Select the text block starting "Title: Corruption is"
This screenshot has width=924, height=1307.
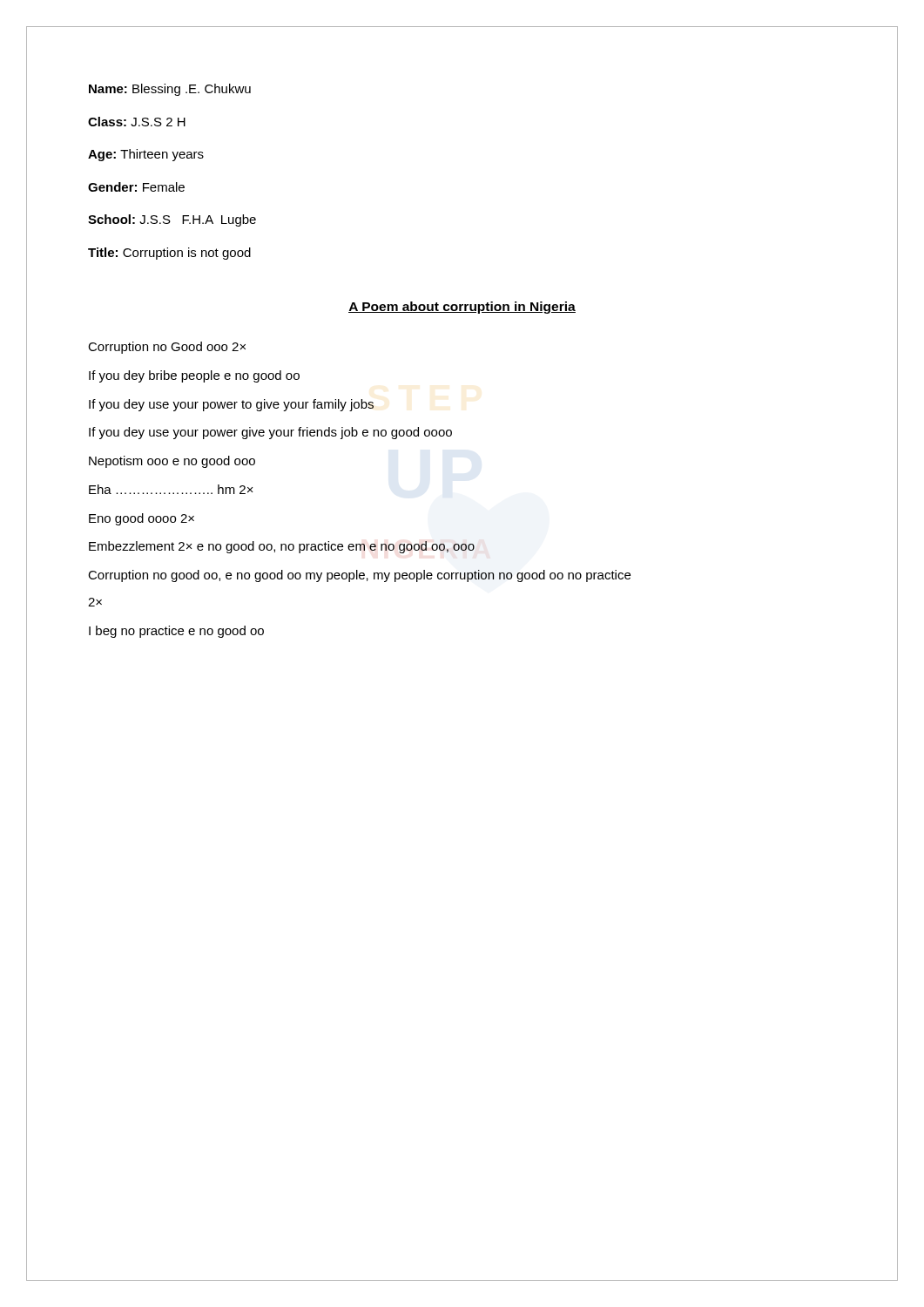pos(170,252)
